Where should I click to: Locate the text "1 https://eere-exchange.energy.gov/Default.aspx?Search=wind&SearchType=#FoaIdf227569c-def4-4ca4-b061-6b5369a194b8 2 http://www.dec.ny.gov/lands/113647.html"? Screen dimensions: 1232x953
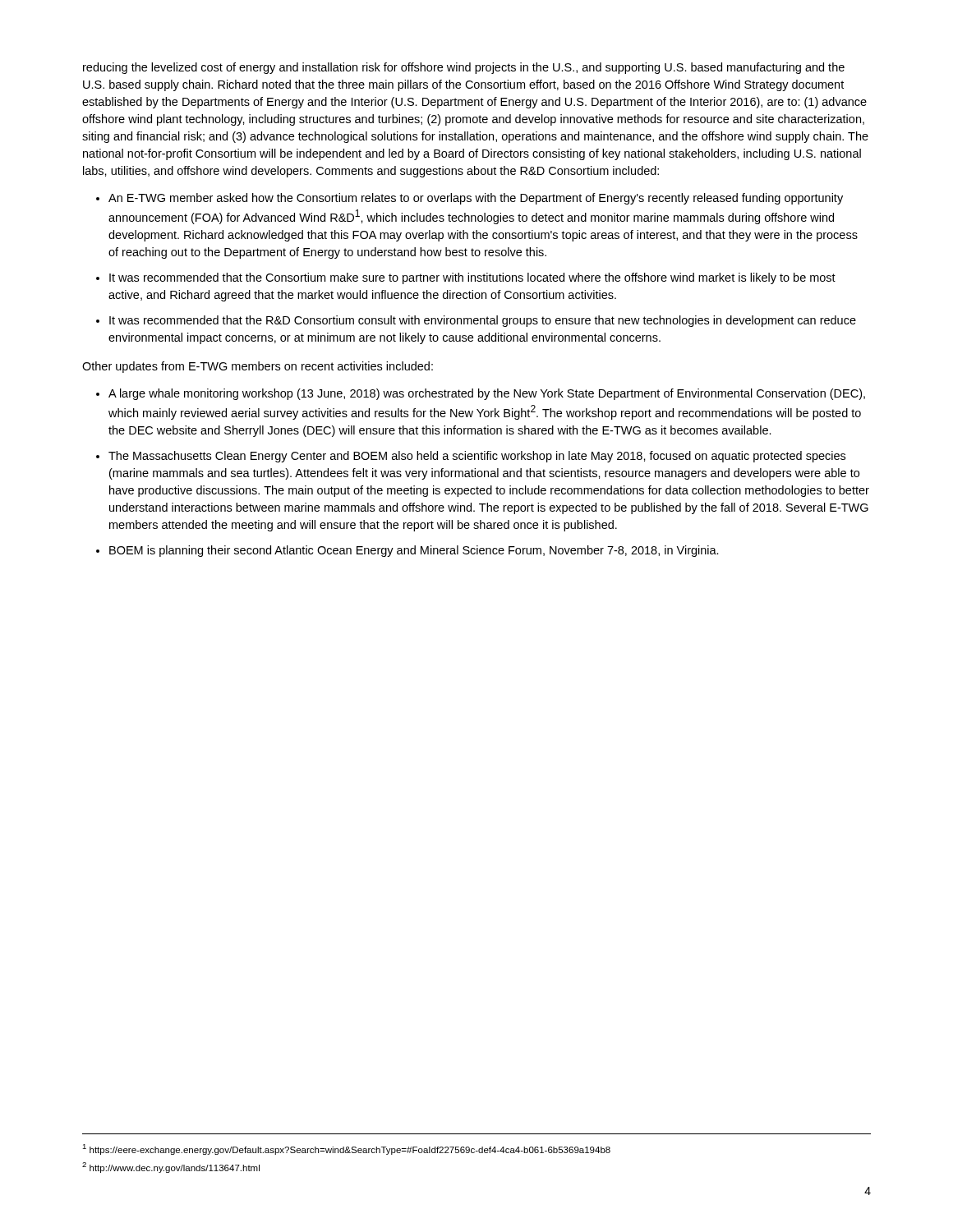[476, 1158]
